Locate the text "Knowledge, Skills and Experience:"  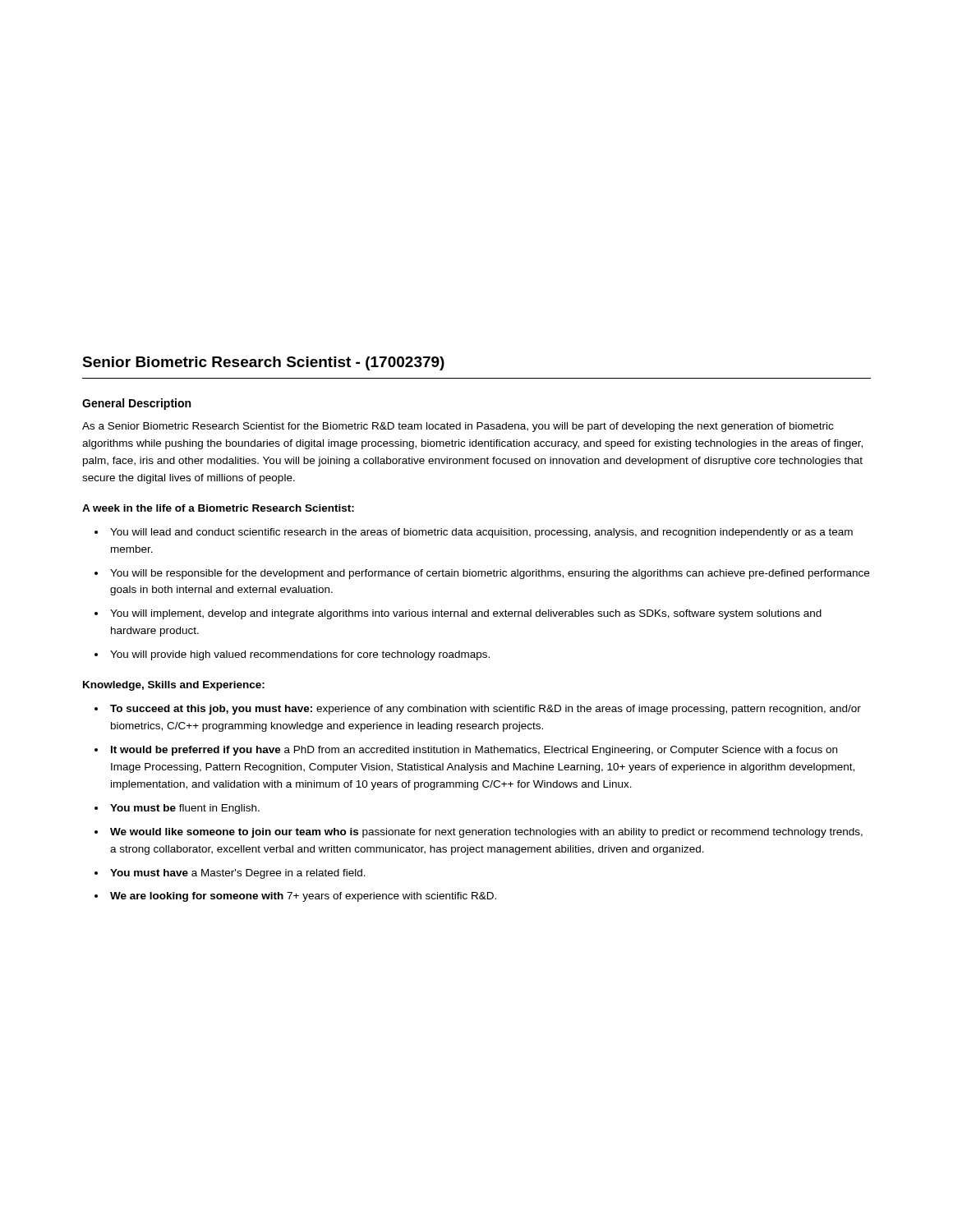pos(174,685)
